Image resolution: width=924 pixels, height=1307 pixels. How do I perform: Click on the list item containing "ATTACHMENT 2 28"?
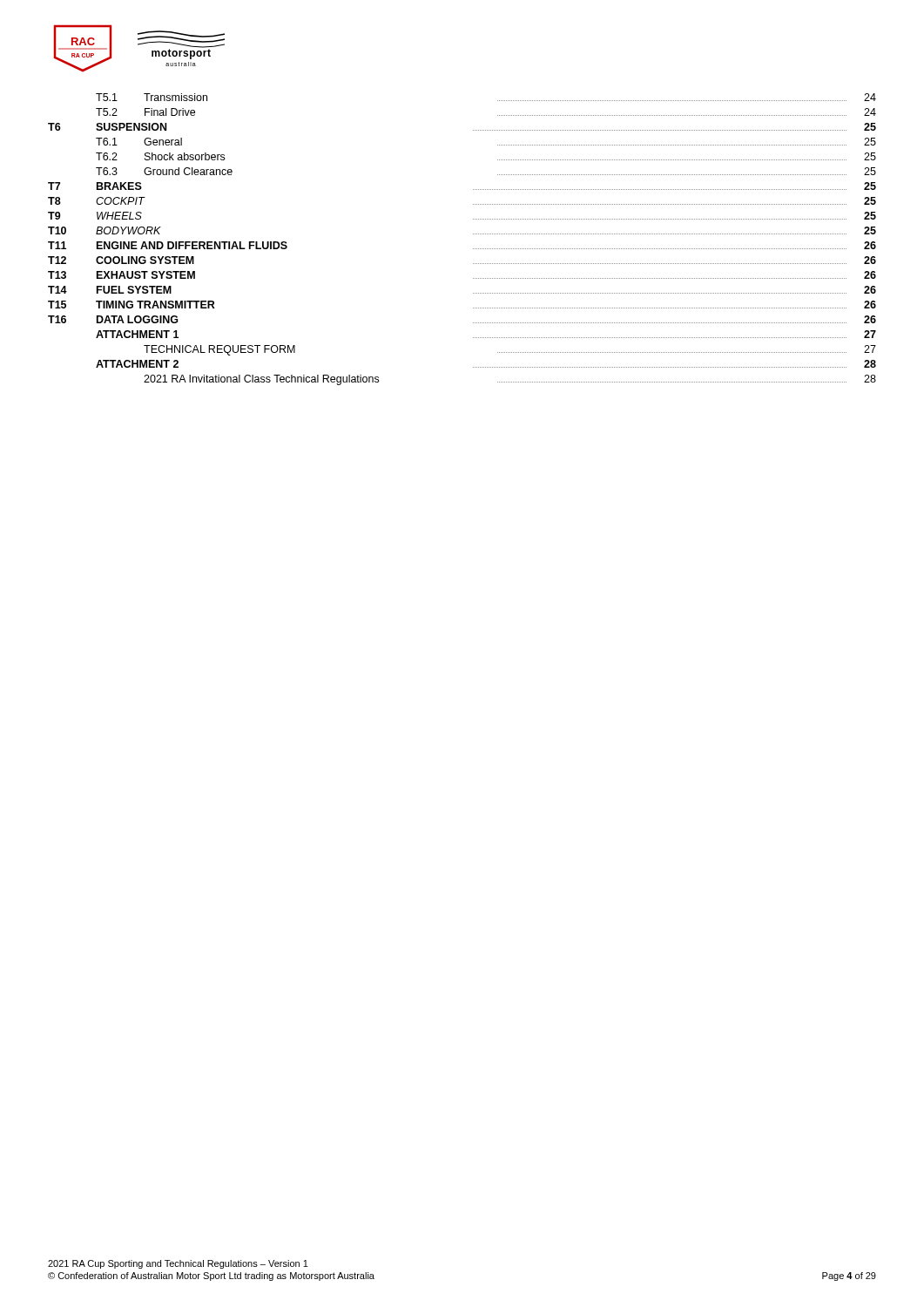pos(486,364)
